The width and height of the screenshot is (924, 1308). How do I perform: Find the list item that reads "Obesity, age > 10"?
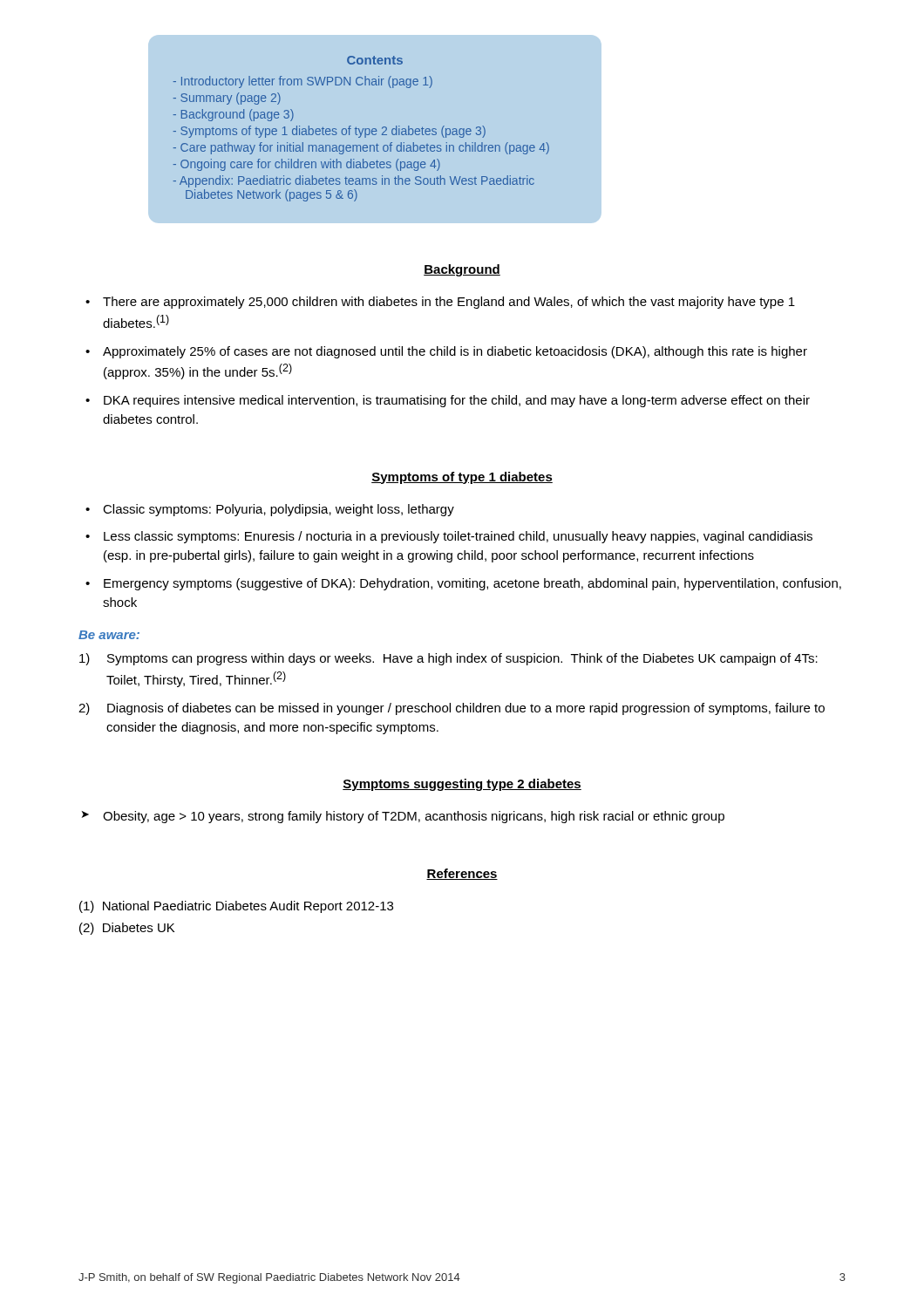[414, 816]
